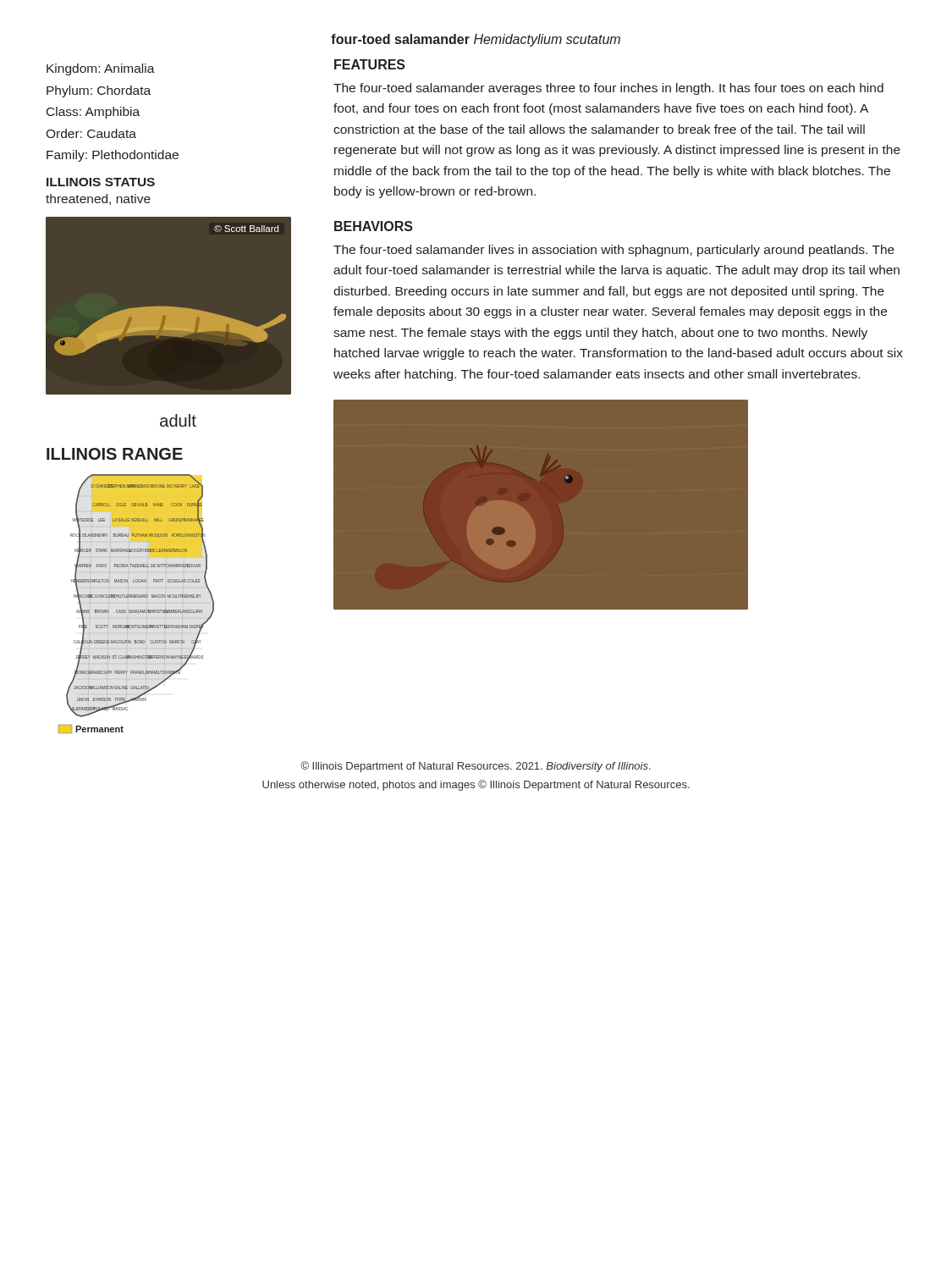The height and width of the screenshot is (1270, 952).
Task: Where is the passage that starts "Kingdom: Animalia Phylum: Chordata Class: Amphibia"?
Action: (112, 111)
